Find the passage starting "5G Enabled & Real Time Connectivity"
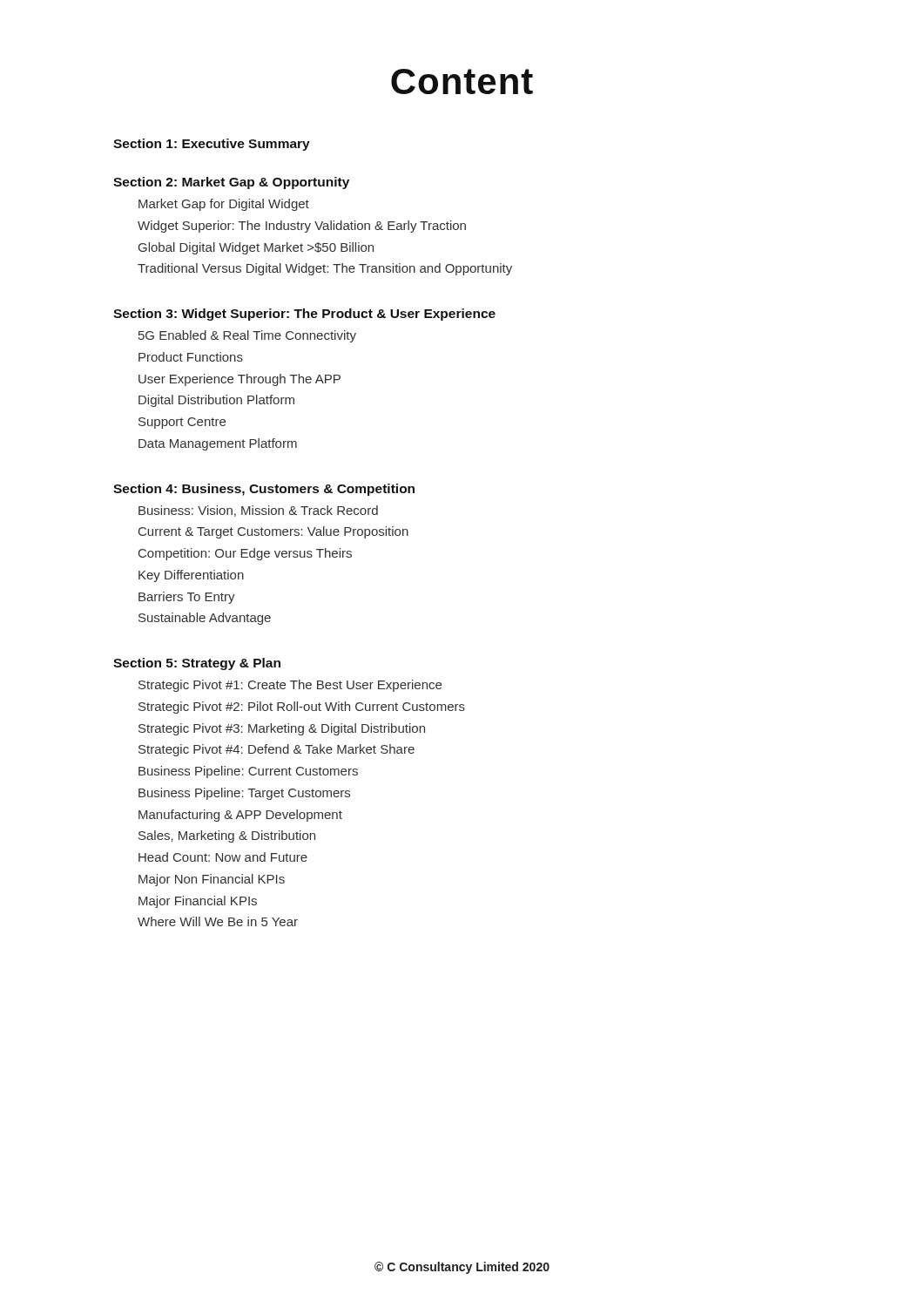 pos(247,335)
